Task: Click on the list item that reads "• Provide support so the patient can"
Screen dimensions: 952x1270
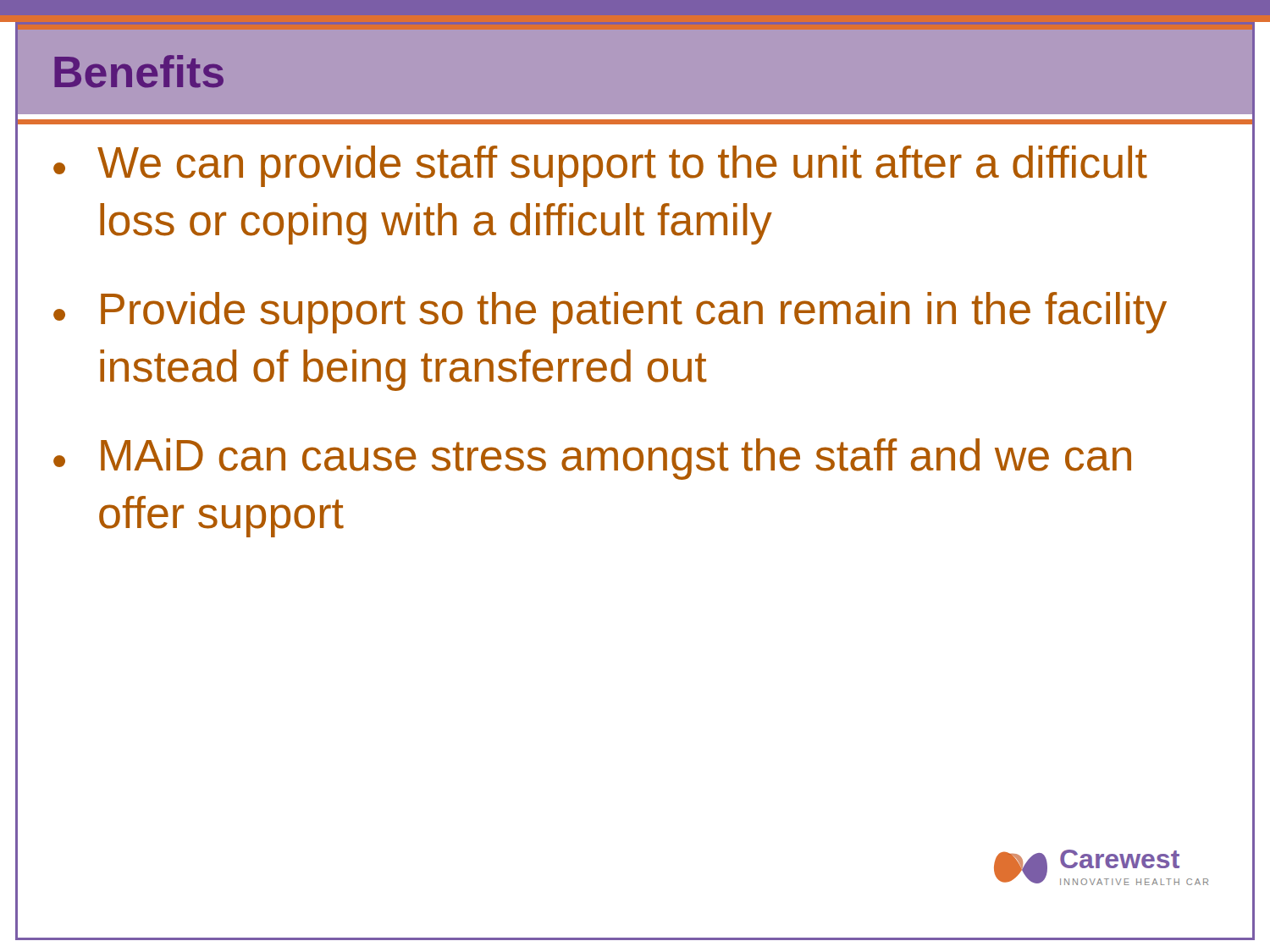Action: click(636, 338)
